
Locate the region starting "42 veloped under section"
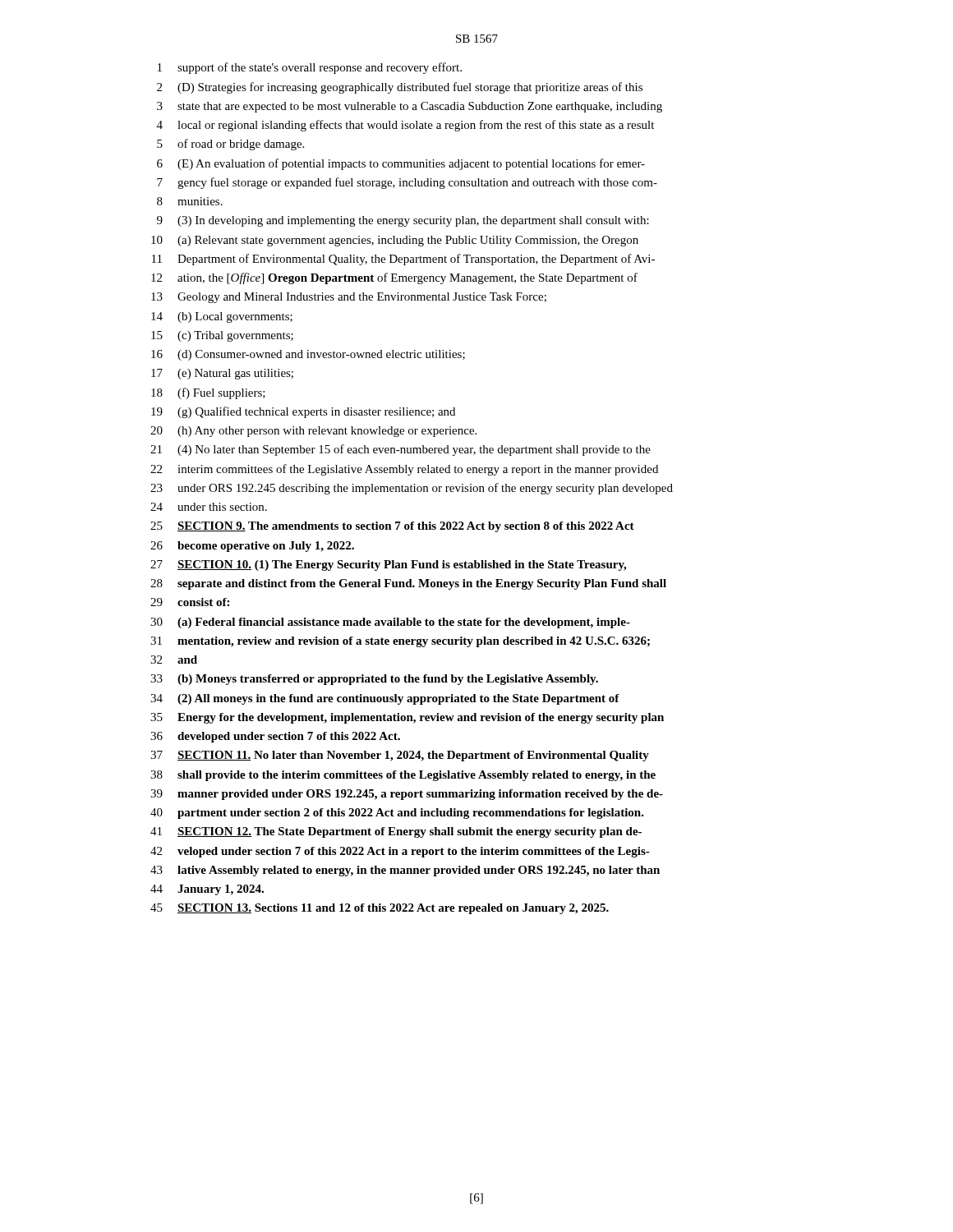pos(476,851)
